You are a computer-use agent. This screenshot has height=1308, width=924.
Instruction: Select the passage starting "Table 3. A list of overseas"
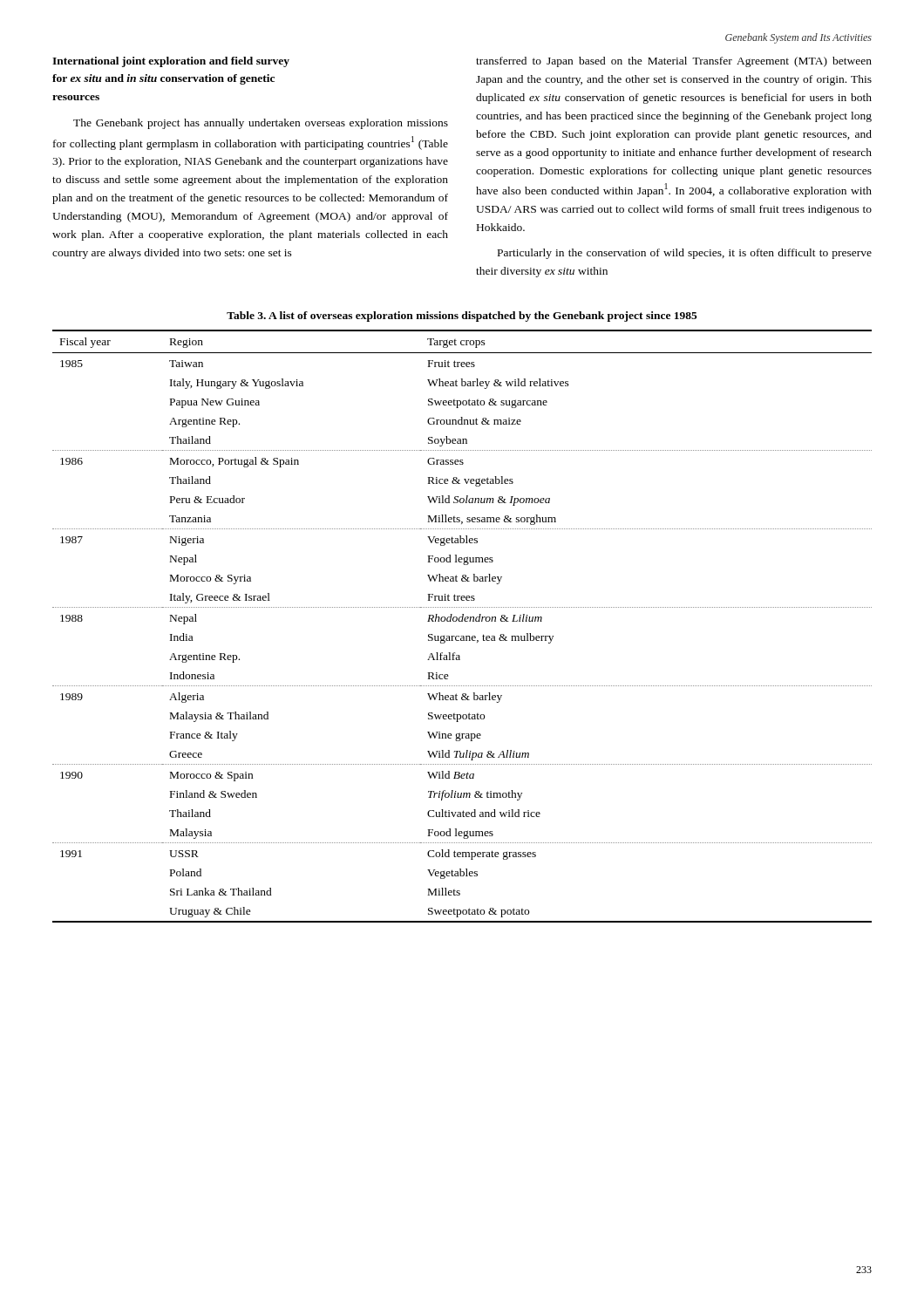[462, 315]
